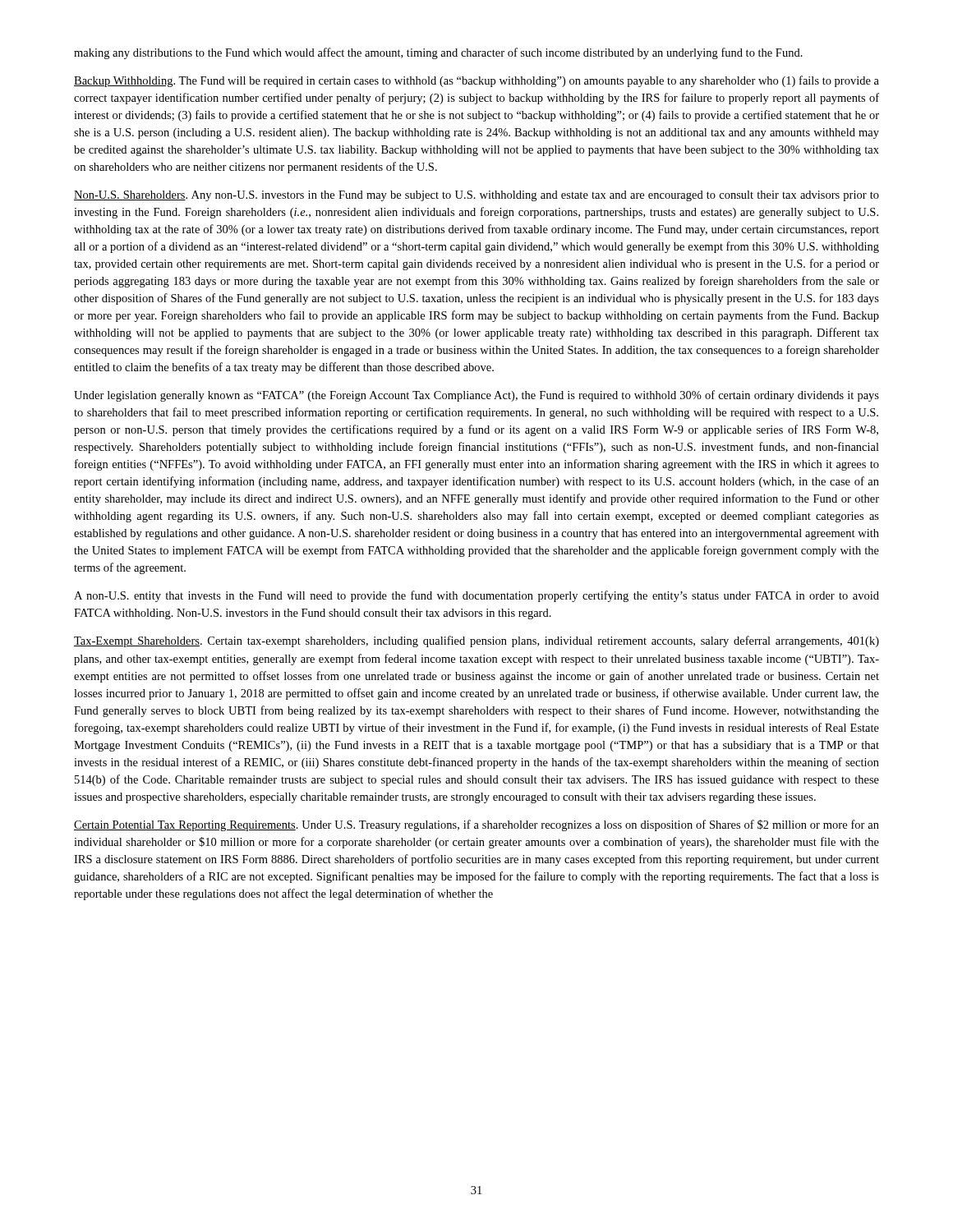Navigate to the element starting "A non-U.S. entity"

476,604
